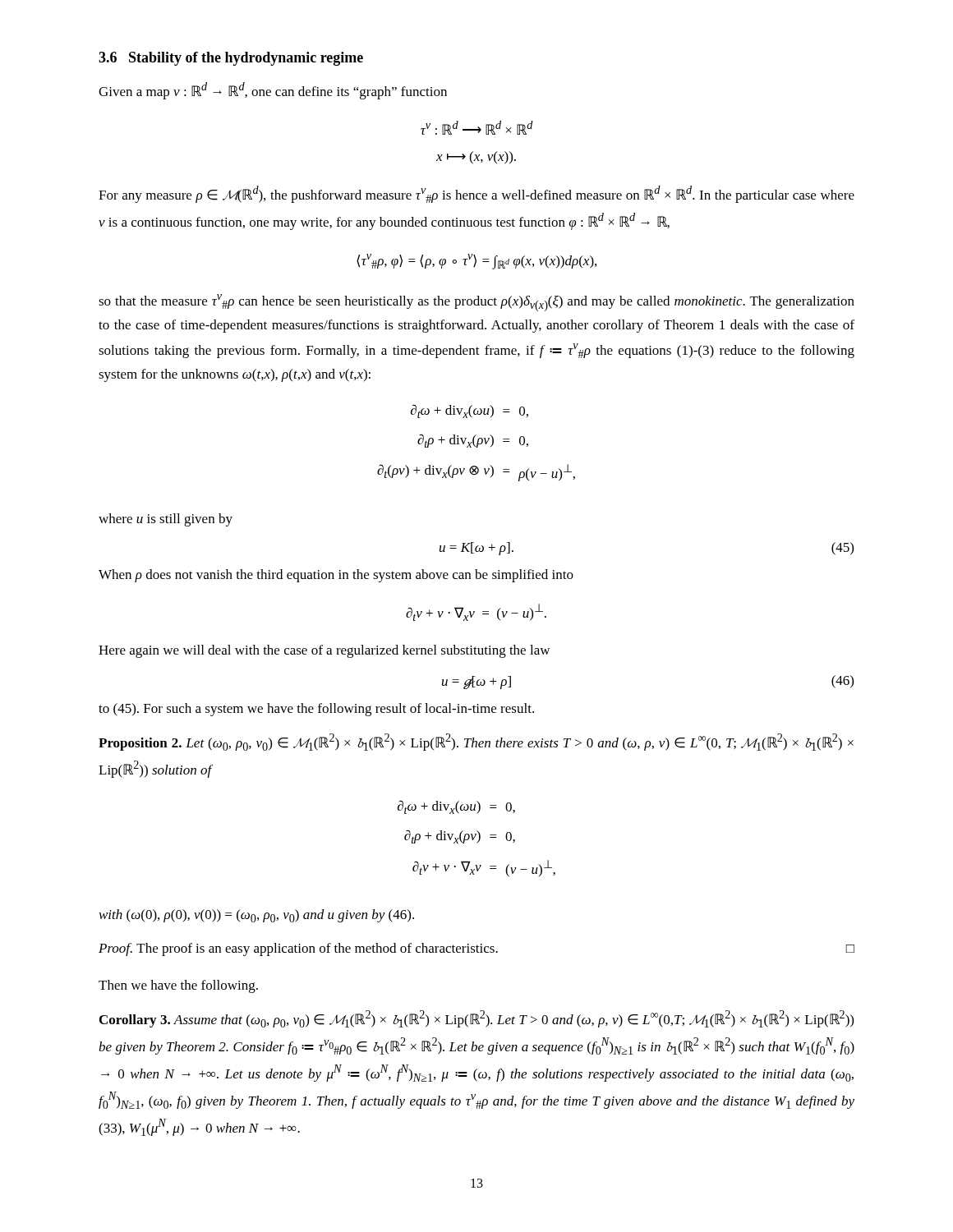Locate the formula that opens with "∂tv + v ⋅ ∇xv"
The width and height of the screenshot is (953, 1232).
(476, 613)
